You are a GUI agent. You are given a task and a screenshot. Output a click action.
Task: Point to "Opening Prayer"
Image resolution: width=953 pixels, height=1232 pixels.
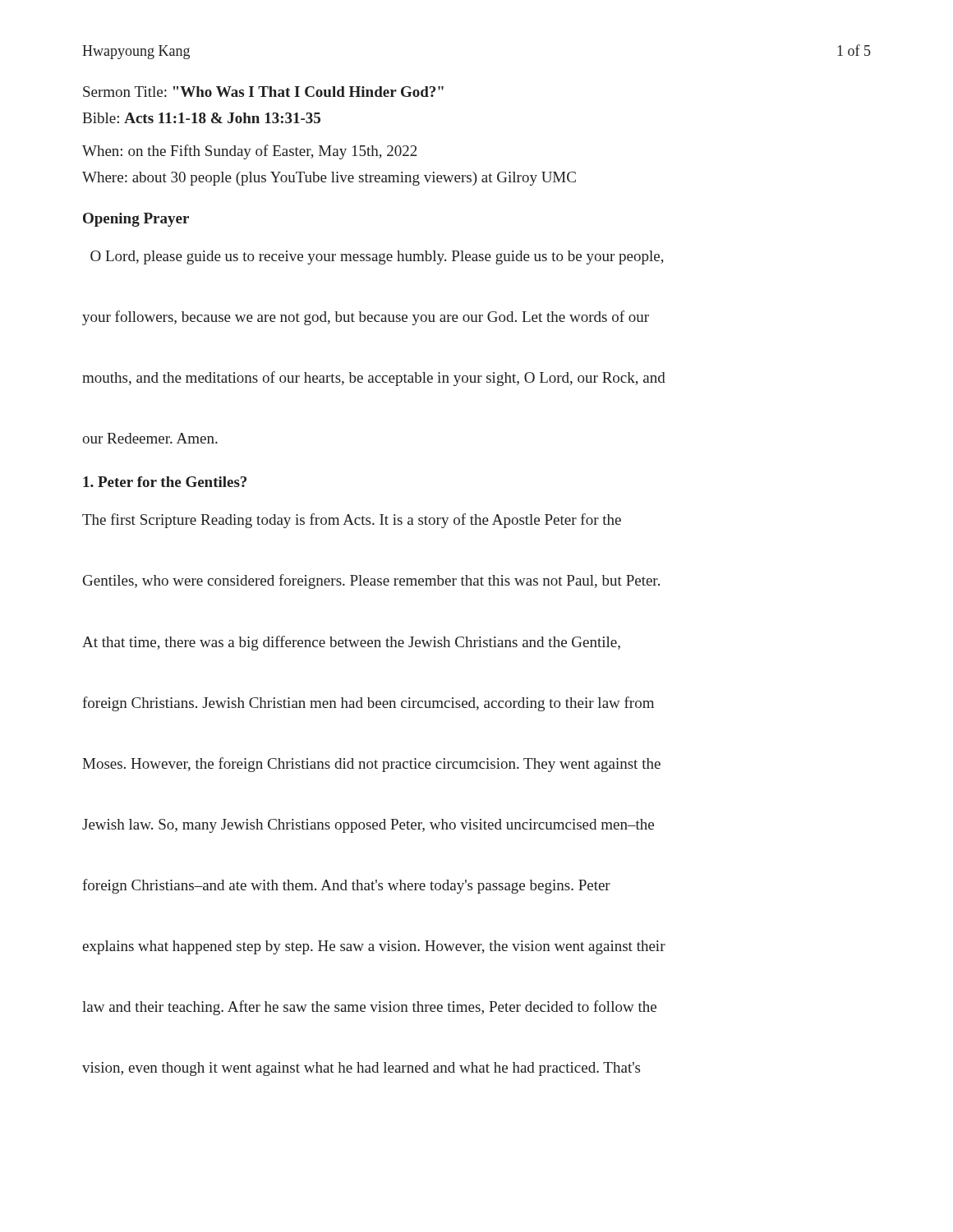point(136,218)
